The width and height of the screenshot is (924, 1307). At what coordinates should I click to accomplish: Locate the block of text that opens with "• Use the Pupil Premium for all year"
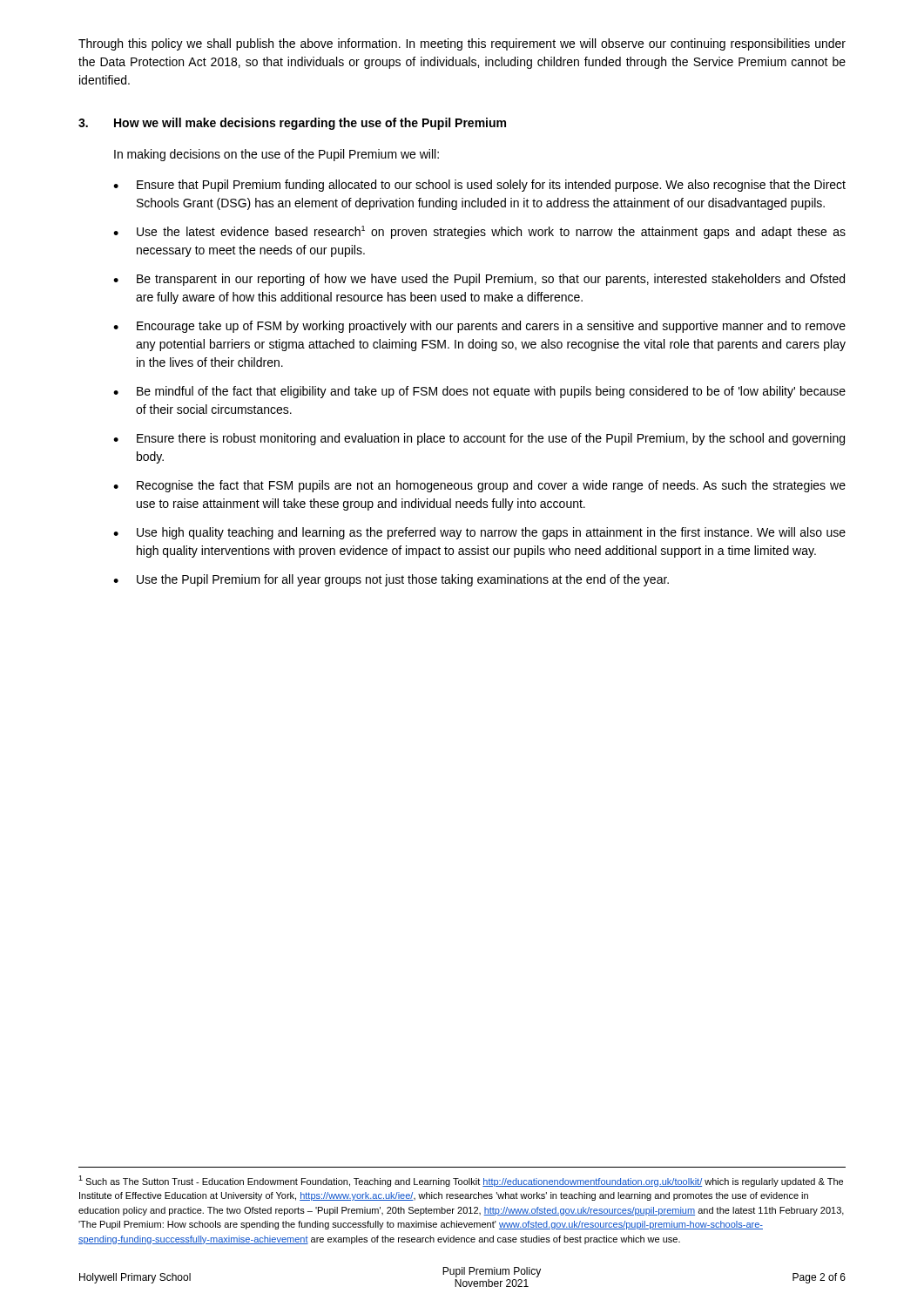(479, 582)
